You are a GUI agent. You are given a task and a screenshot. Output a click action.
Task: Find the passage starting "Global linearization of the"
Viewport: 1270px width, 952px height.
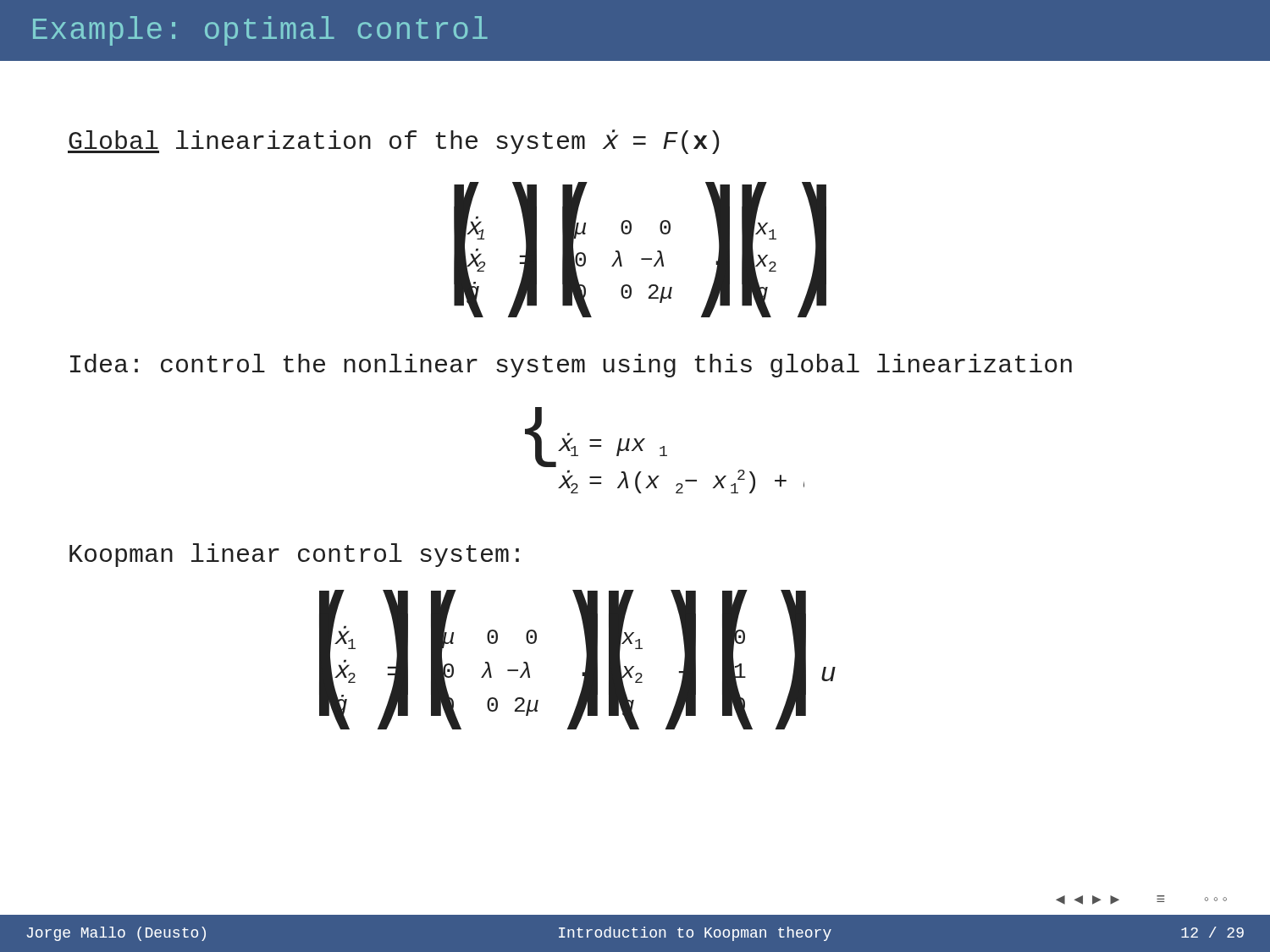point(395,142)
